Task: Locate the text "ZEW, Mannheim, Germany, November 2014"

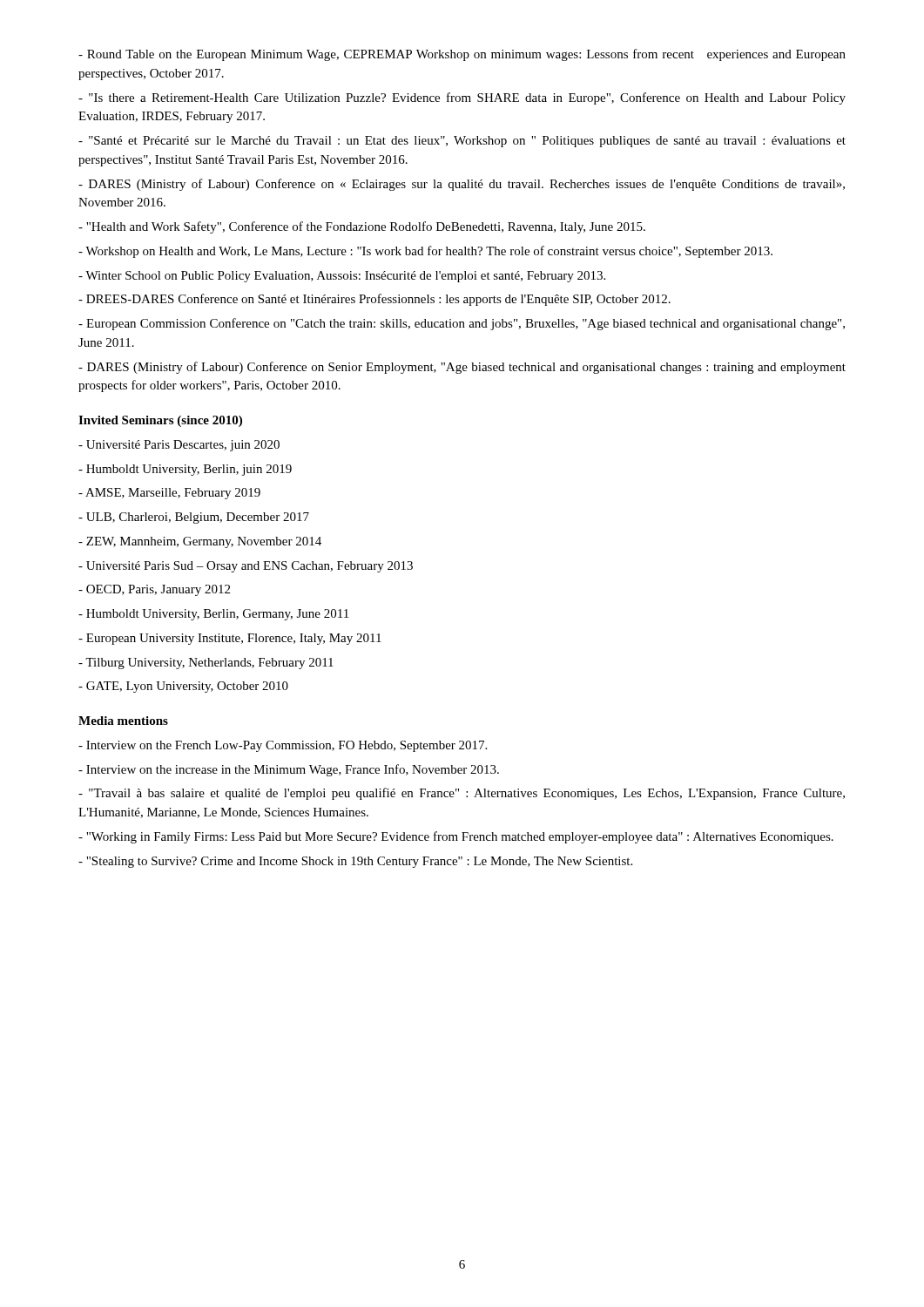Action: pos(200,541)
